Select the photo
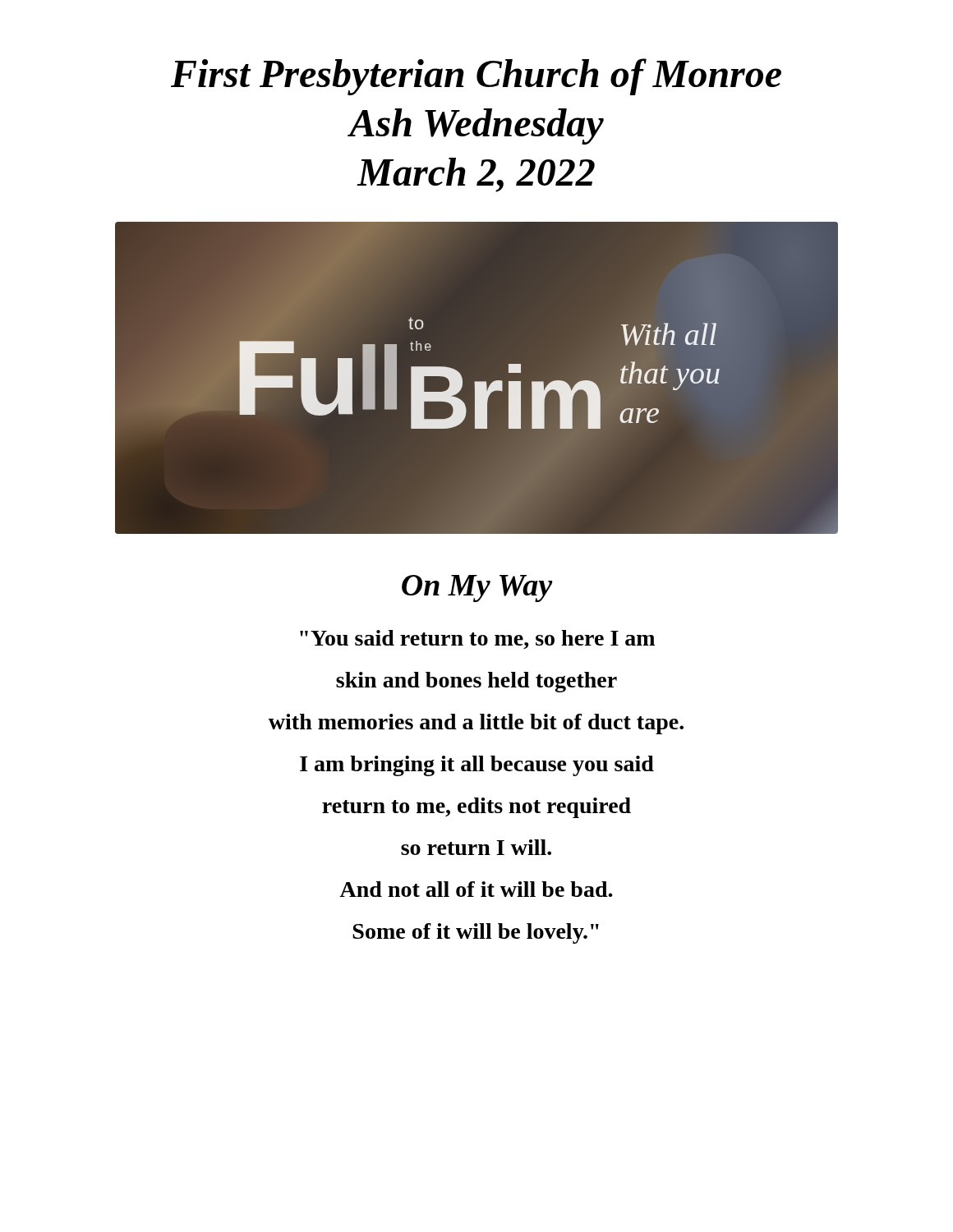953x1232 pixels. [x=476, y=378]
